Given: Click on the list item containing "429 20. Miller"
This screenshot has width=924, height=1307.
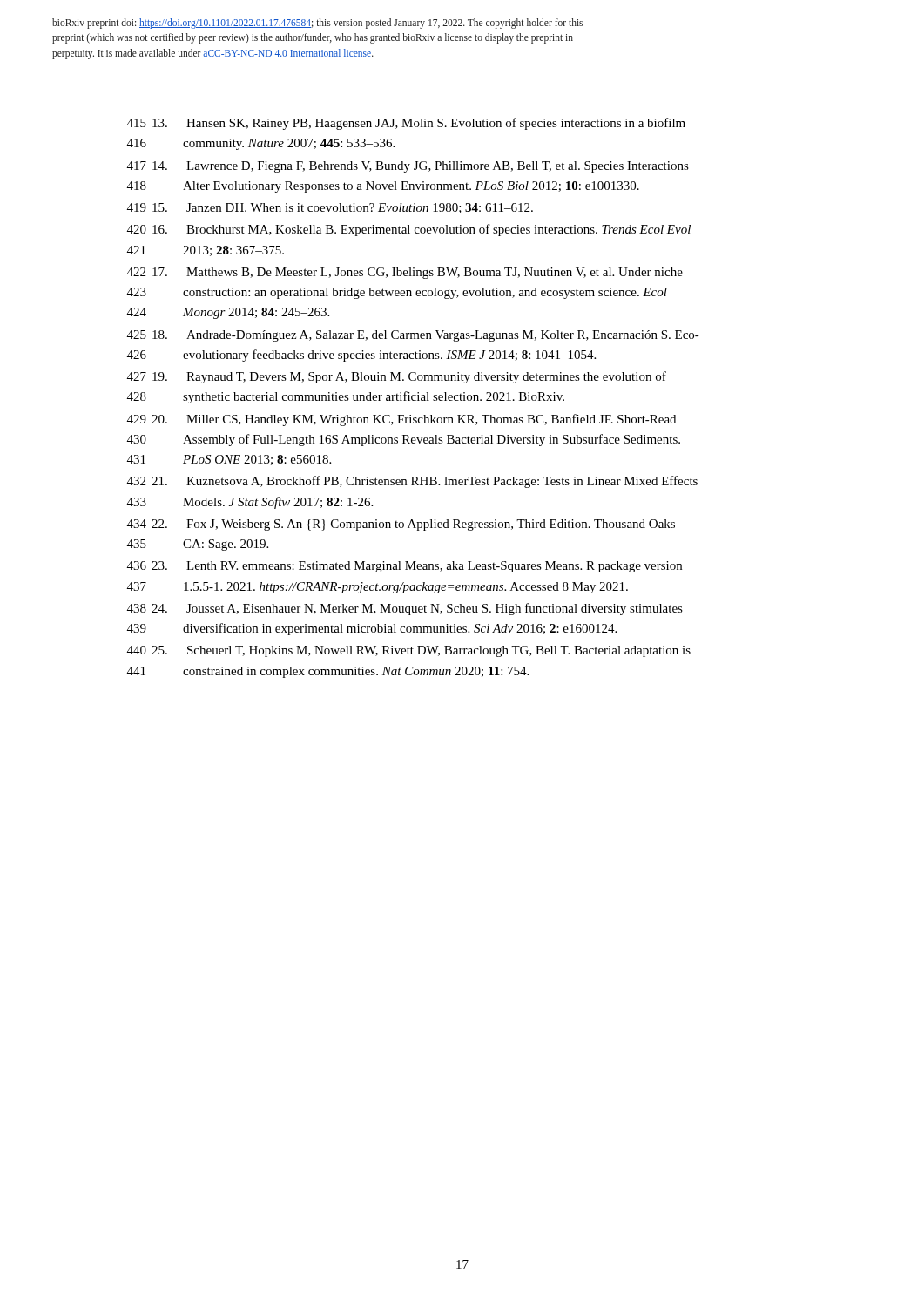Looking at the screenshot, I should [479, 419].
